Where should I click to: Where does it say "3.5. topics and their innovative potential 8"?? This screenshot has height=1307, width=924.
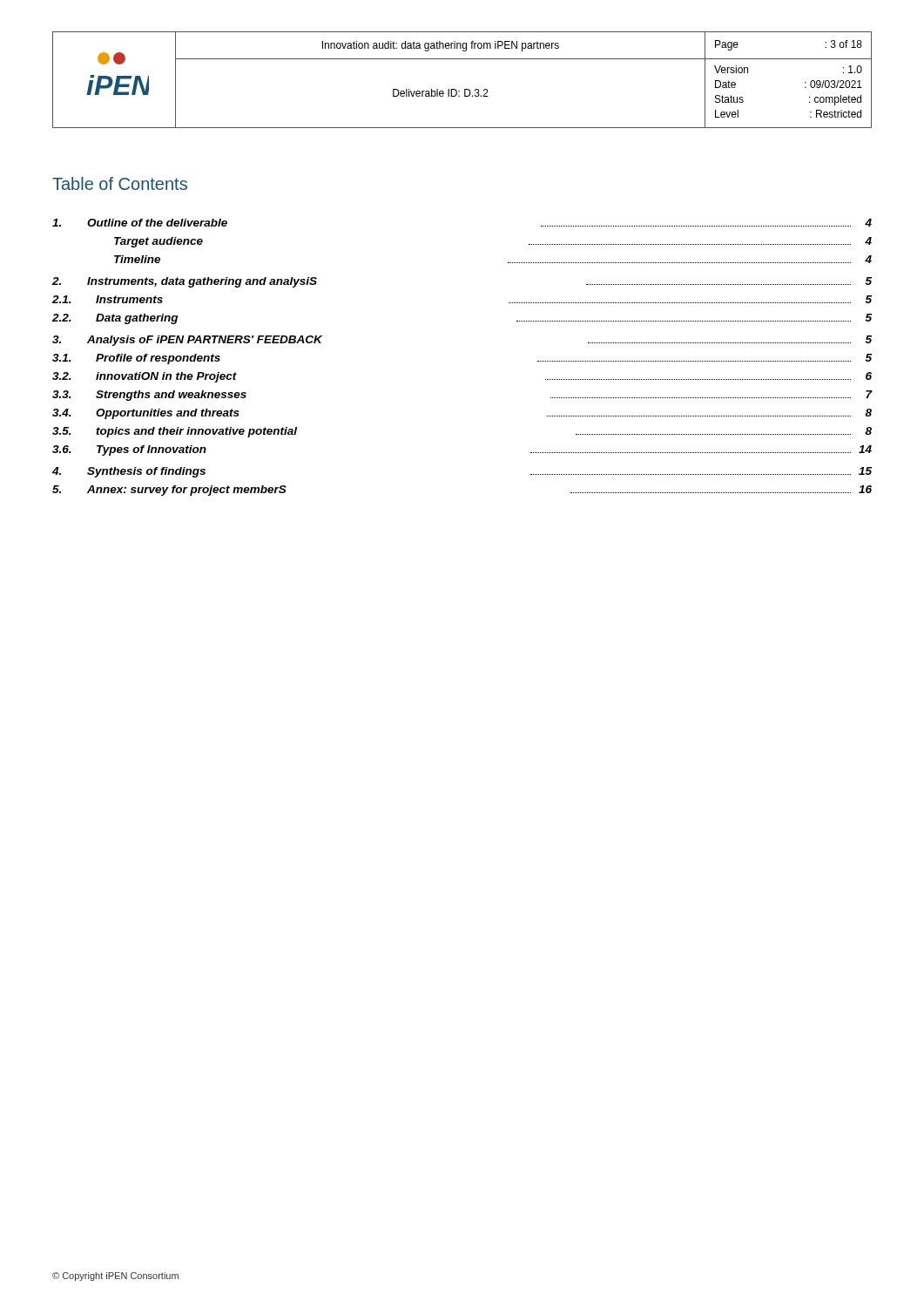click(195, 432)
